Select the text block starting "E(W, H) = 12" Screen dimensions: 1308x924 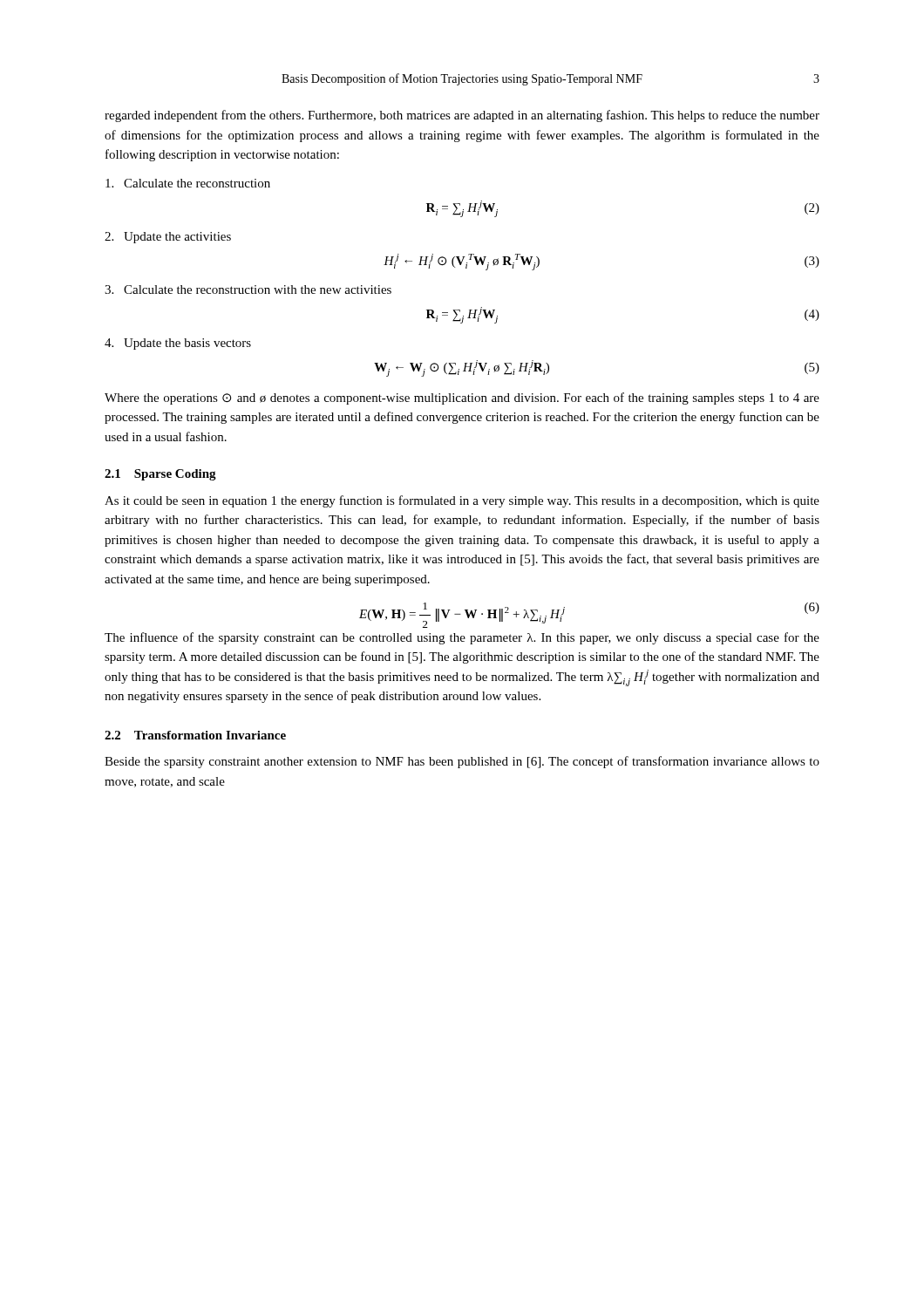point(471,611)
